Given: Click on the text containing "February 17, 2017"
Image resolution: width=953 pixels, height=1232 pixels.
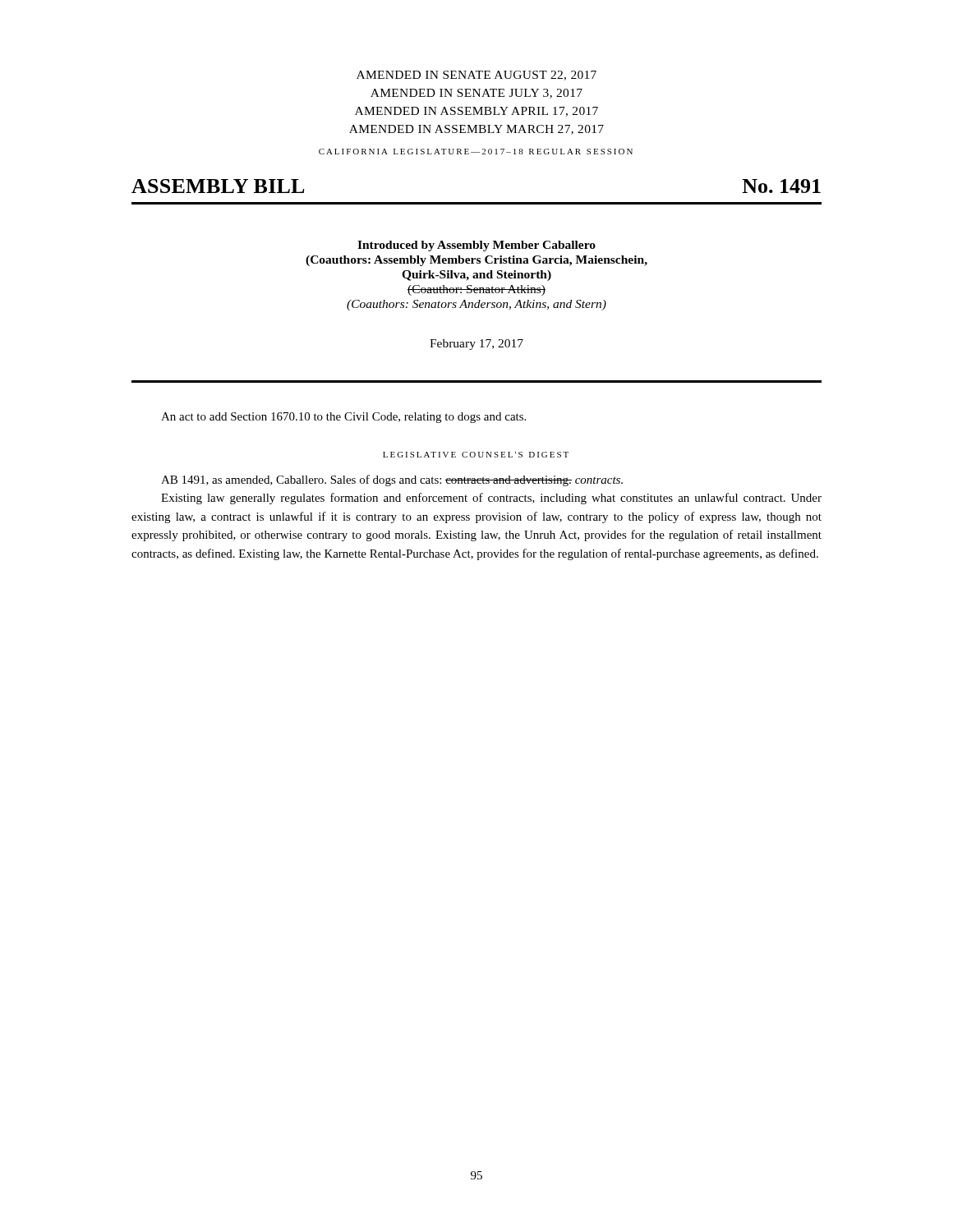Looking at the screenshot, I should [x=476, y=343].
